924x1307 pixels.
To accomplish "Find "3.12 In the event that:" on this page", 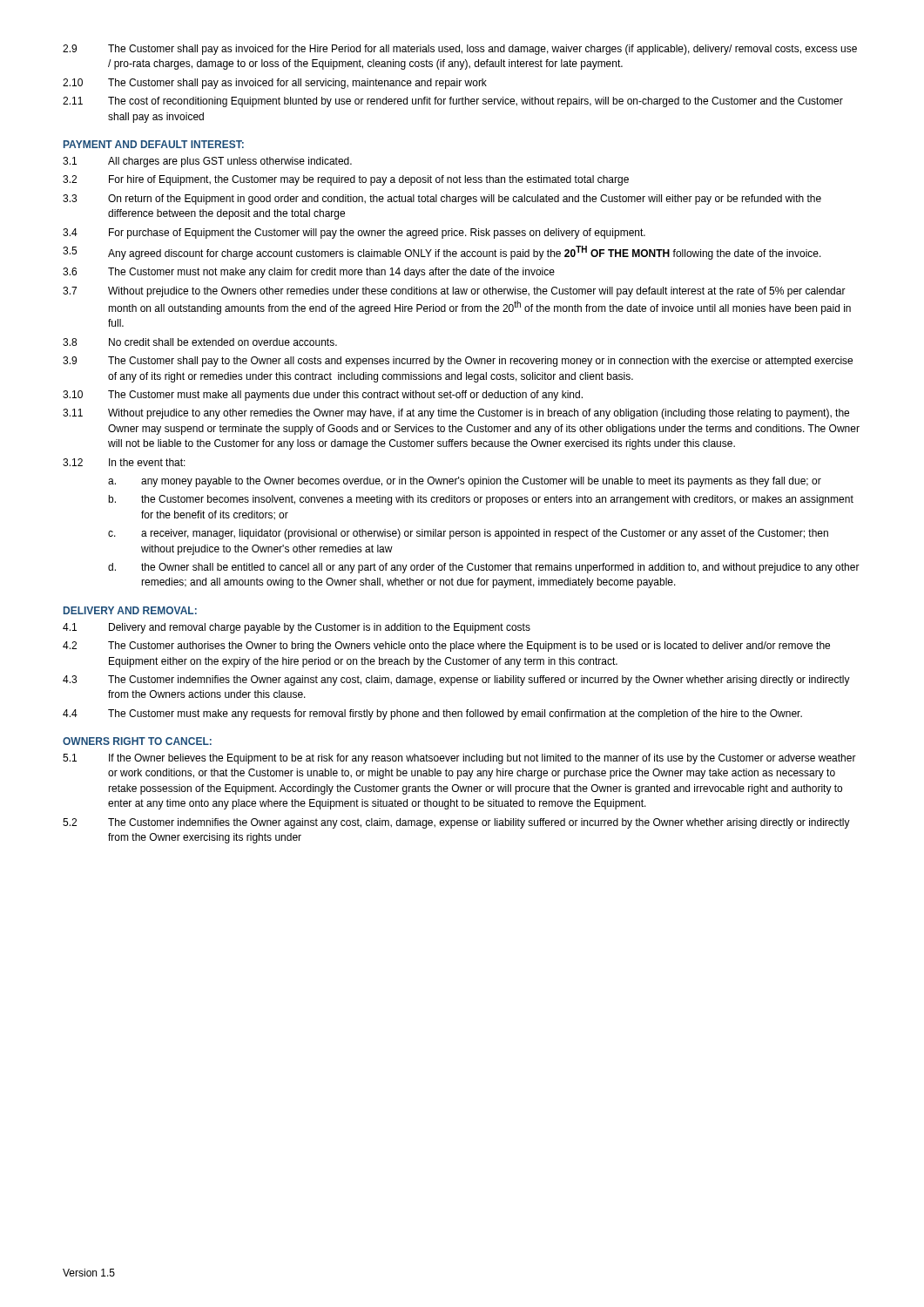I will pos(124,462).
